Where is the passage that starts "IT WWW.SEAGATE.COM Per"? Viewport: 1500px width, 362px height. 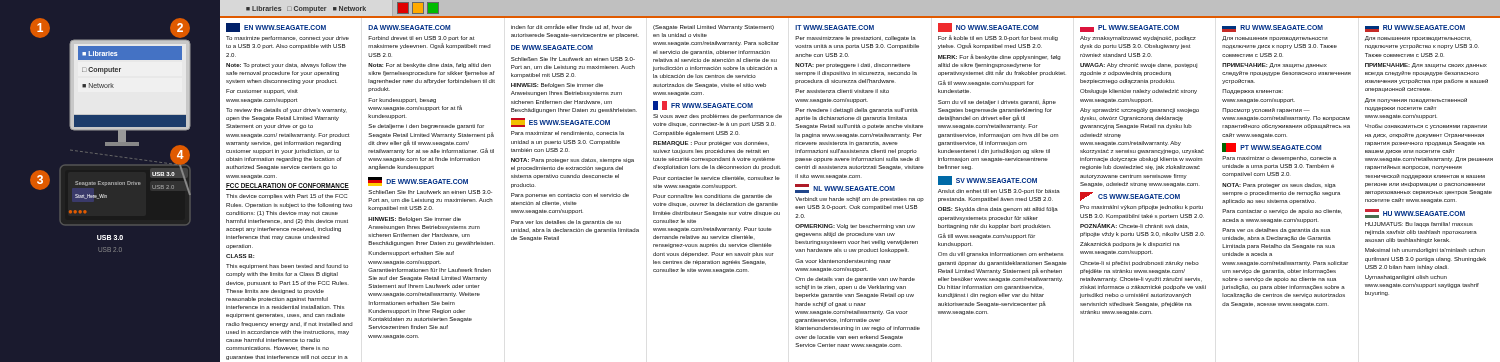click(860, 186)
